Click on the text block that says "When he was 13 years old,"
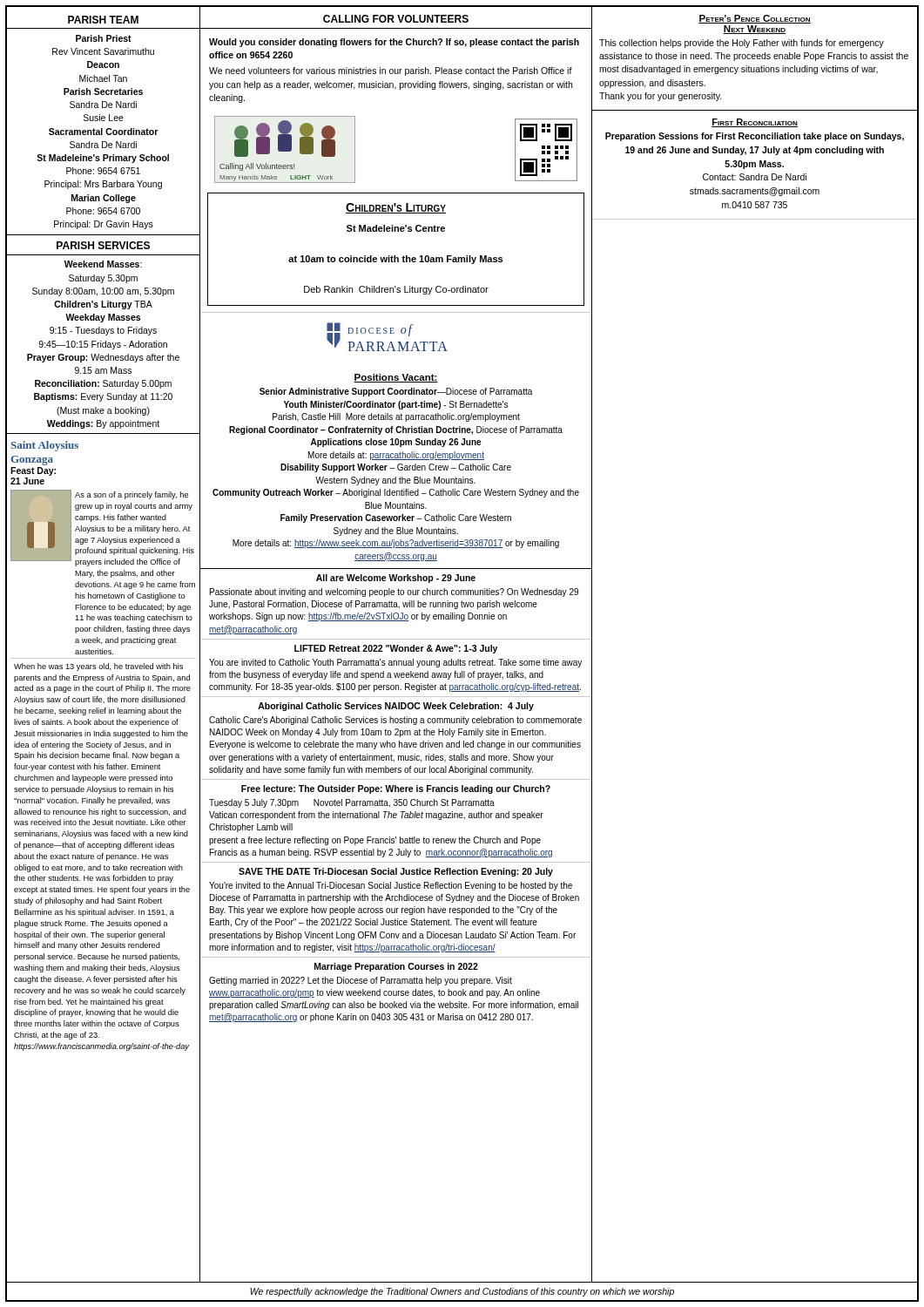The image size is (924, 1307). point(102,856)
